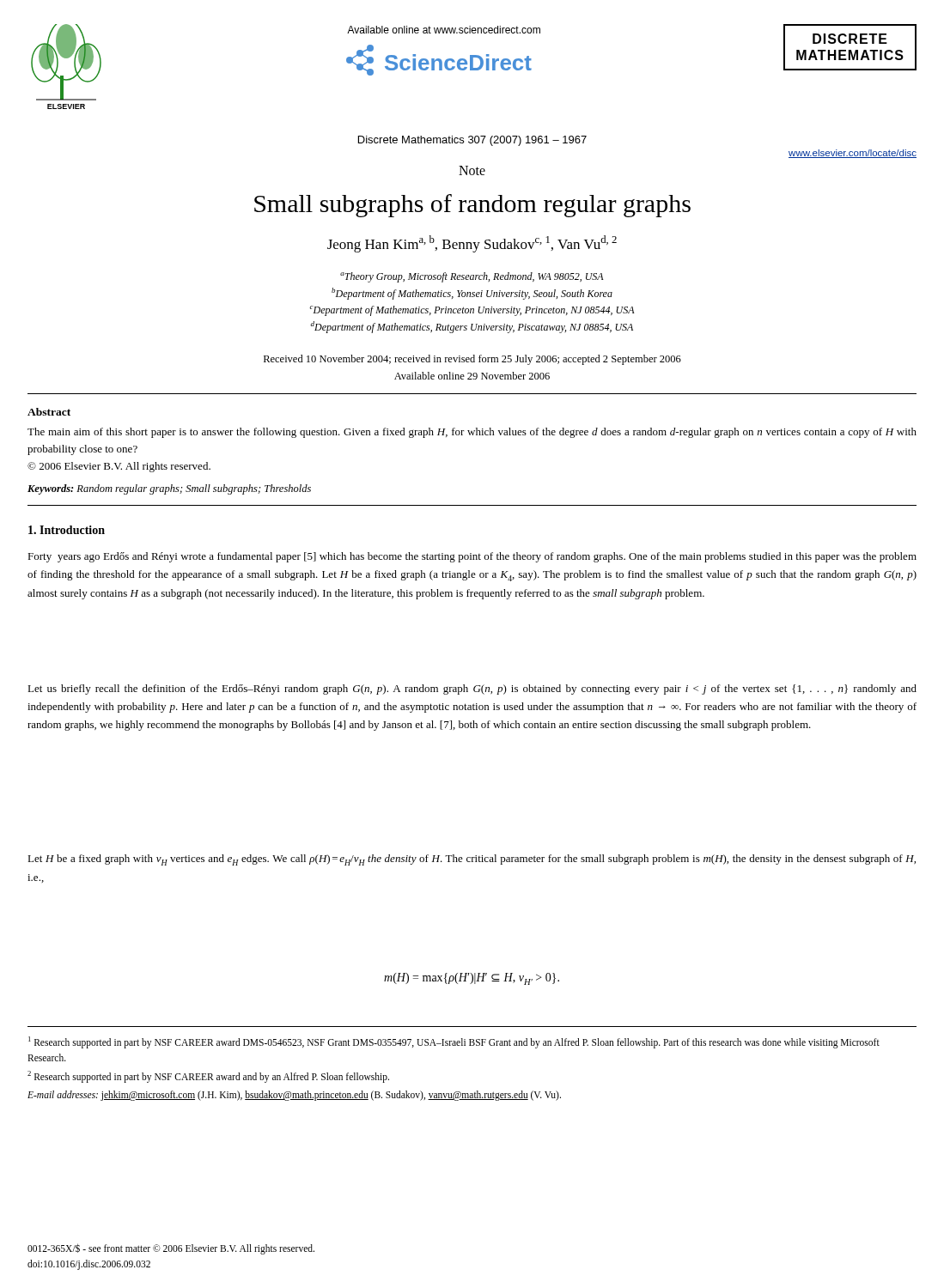Navigate to the element starting "2 Research supported in"
944x1288 pixels.
coord(209,1076)
